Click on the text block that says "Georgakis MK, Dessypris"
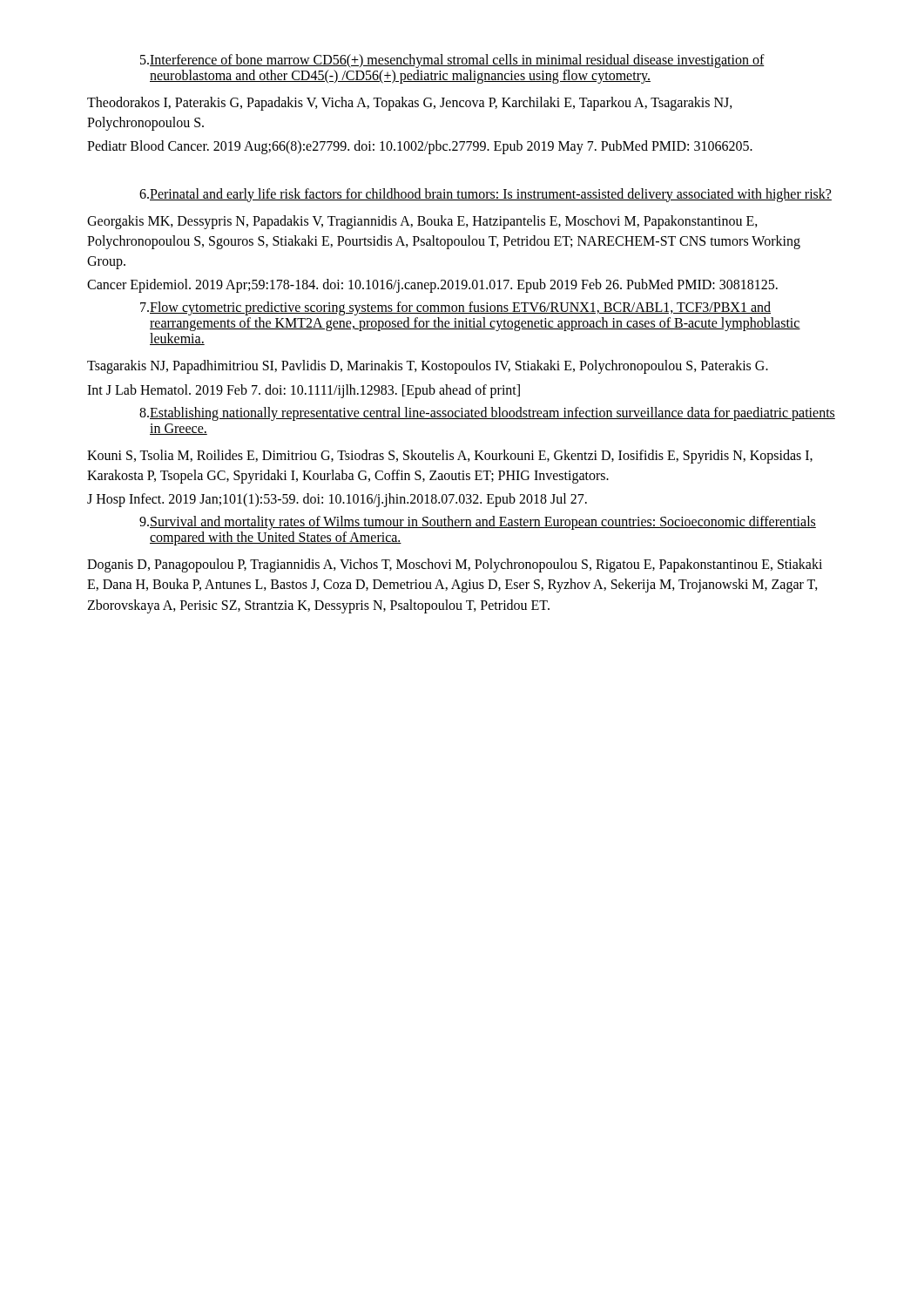The width and height of the screenshot is (924, 1307). [444, 241]
